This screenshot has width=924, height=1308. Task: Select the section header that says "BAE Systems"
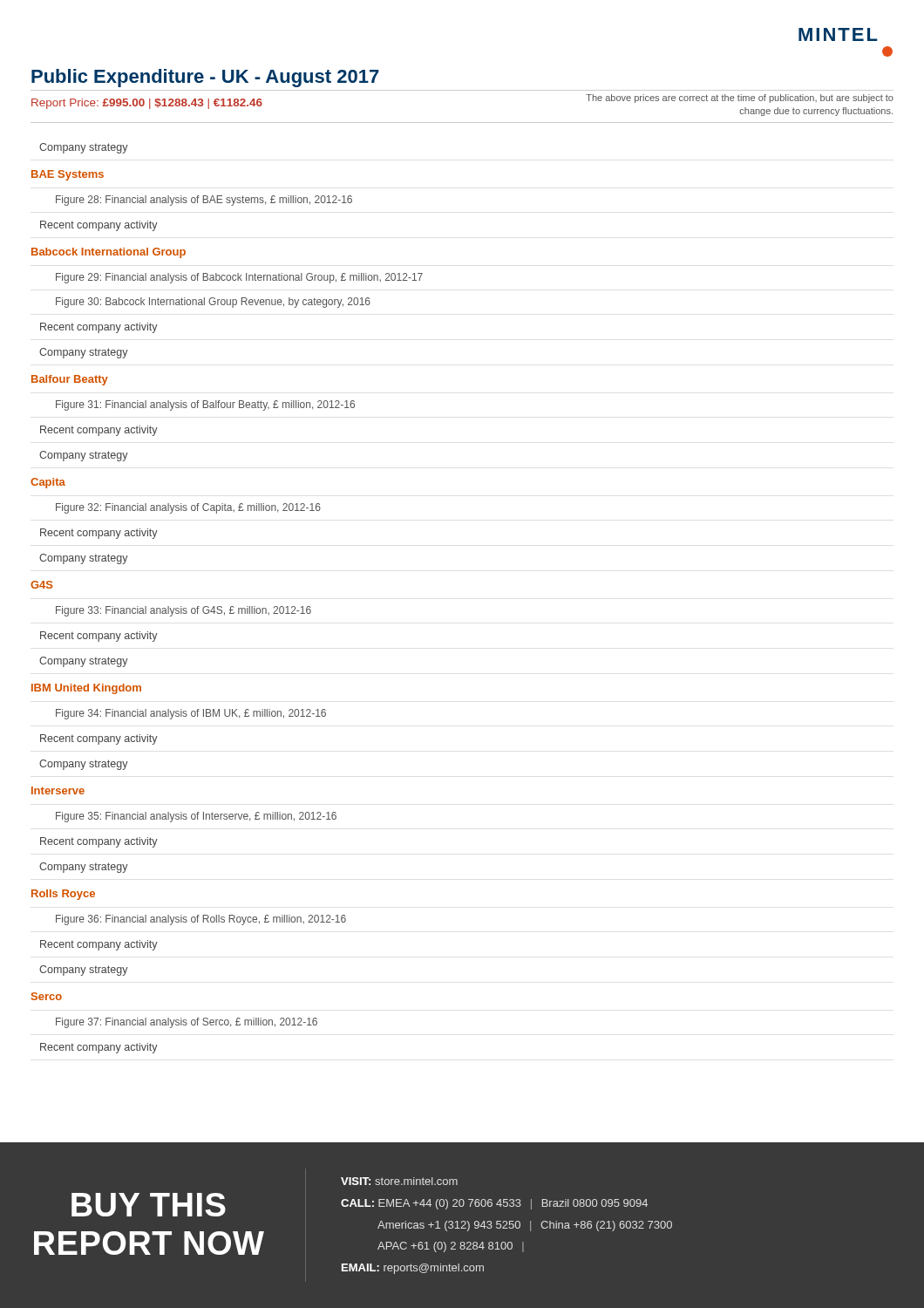pyautogui.click(x=67, y=174)
